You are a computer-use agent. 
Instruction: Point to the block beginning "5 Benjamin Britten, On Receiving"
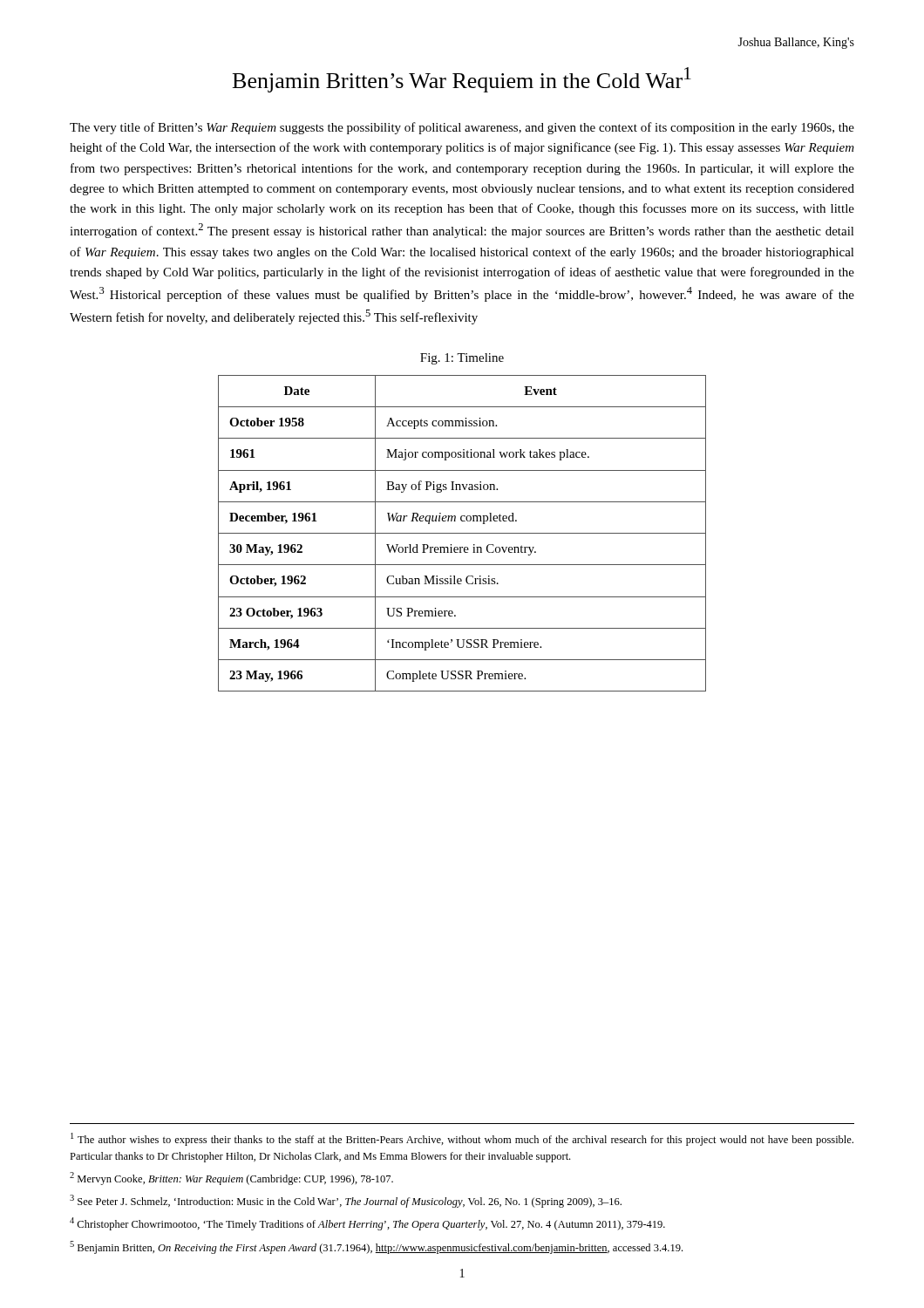pyautogui.click(x=462, y=1246)
